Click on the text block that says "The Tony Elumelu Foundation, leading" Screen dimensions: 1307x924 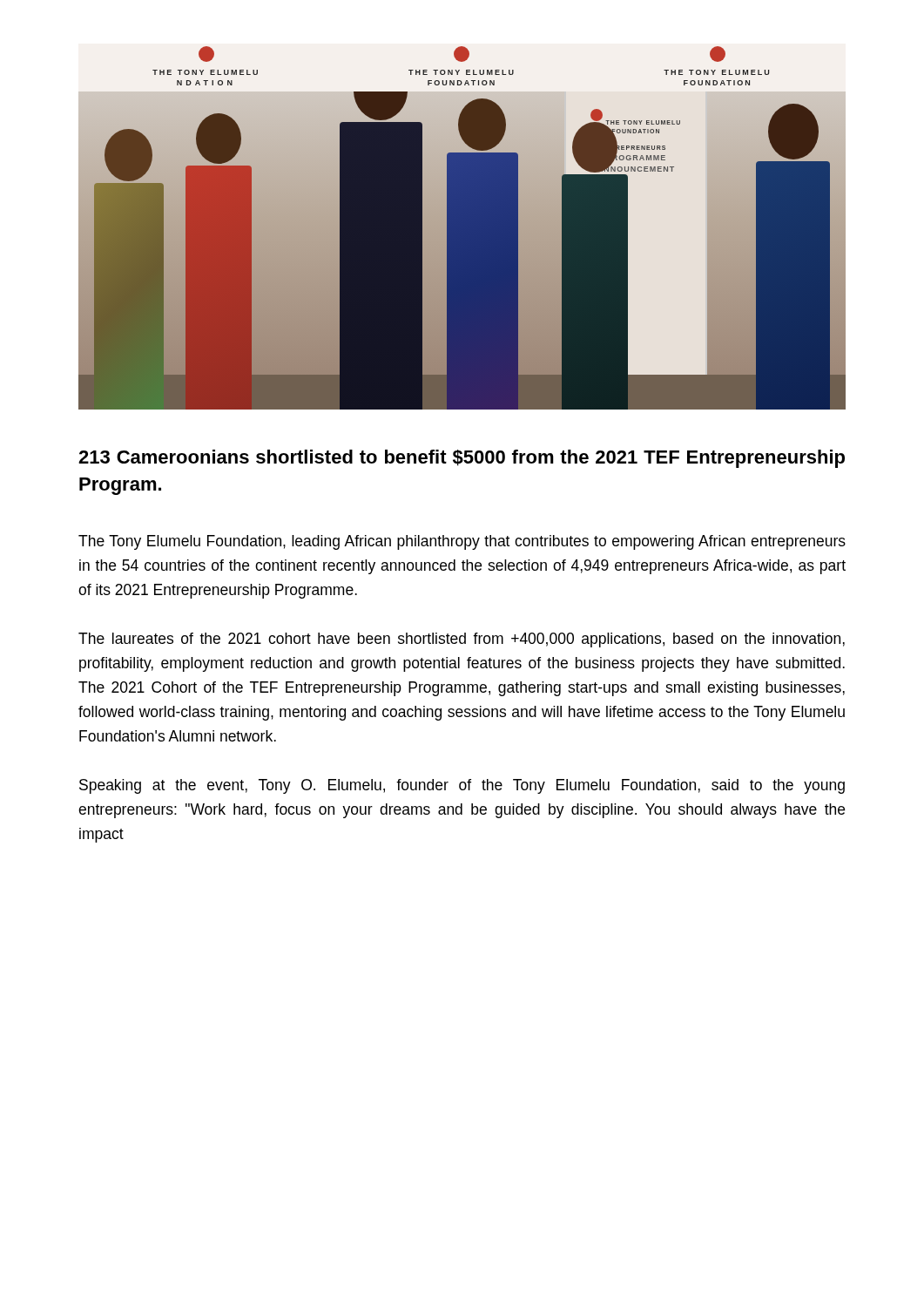click(x=462, y=565)
